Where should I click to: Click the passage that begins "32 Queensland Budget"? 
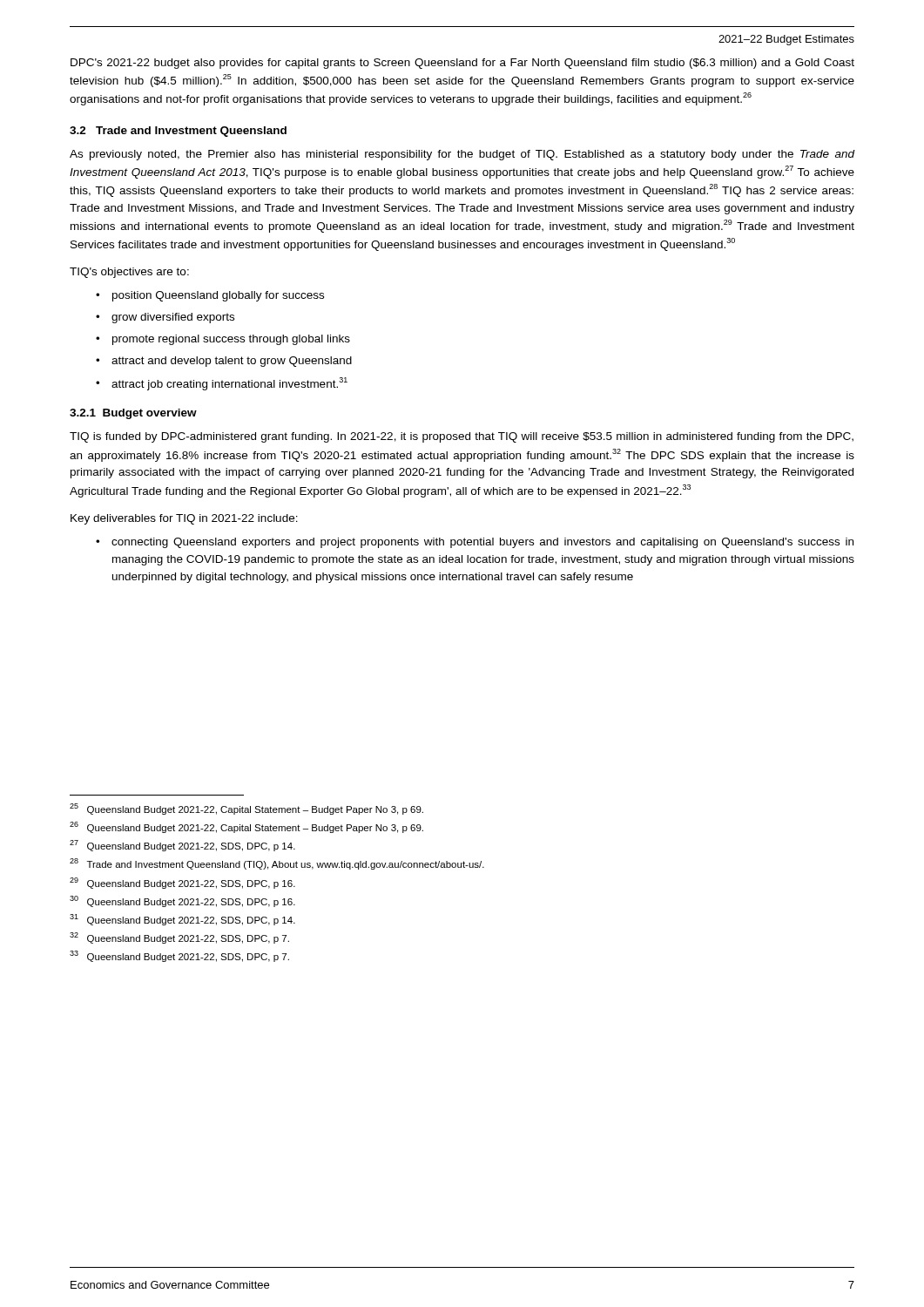(180, 937)
